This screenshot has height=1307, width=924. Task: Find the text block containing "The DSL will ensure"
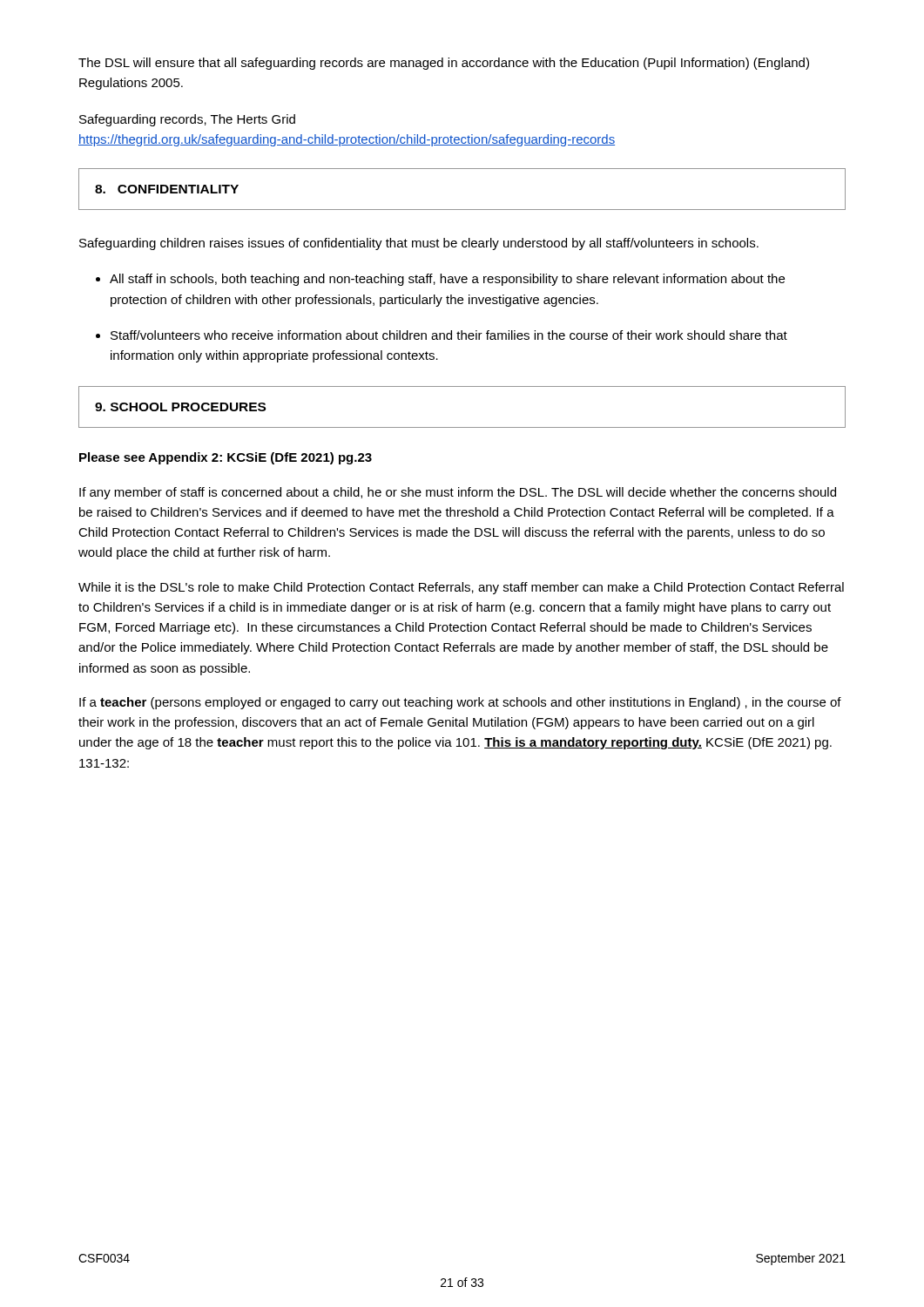[x=444, y=72]
